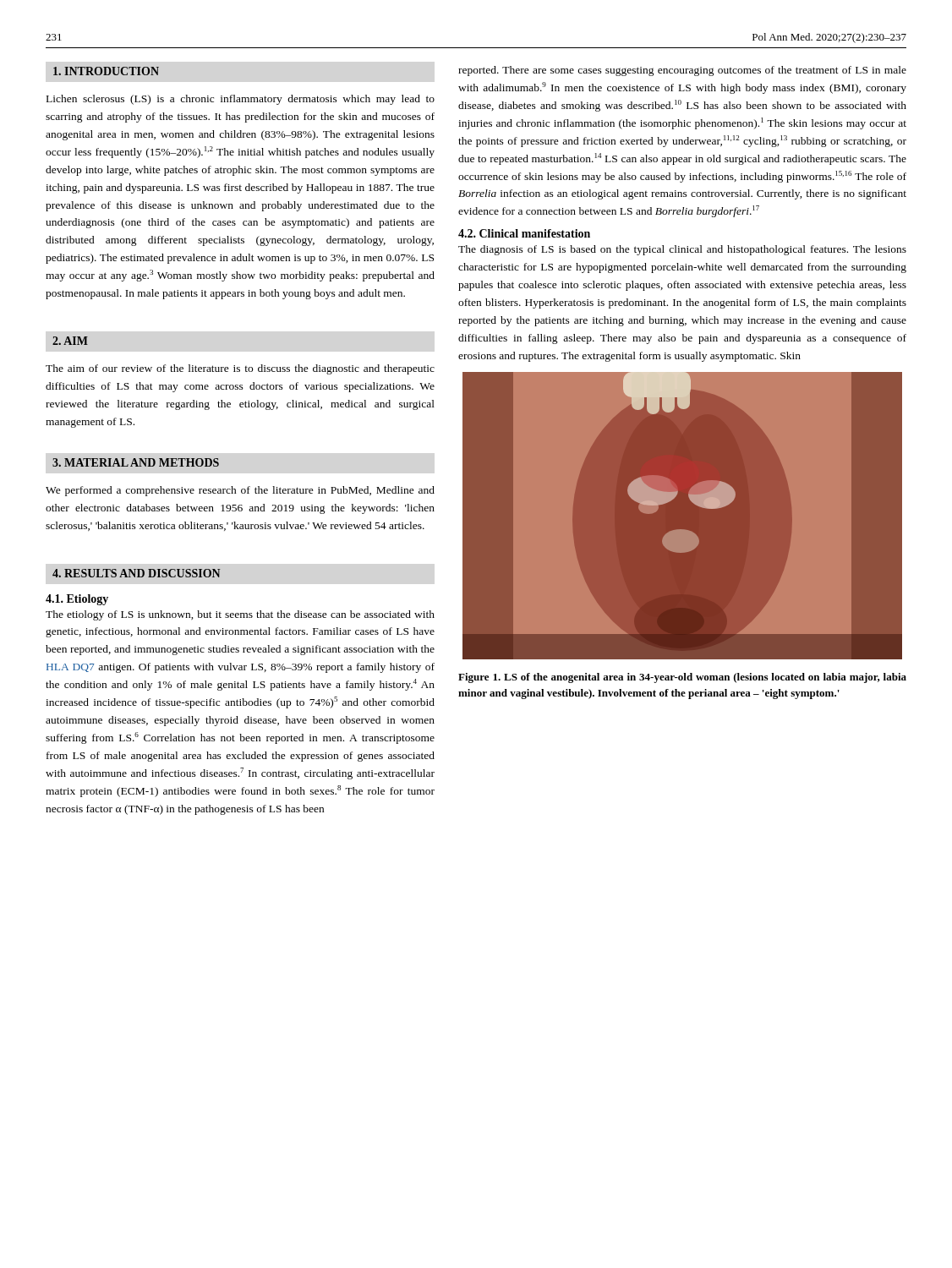The image size is (952, 1268).
Task: Point to the passage starting "4.1. Etiology"
Action: (77, 598)
